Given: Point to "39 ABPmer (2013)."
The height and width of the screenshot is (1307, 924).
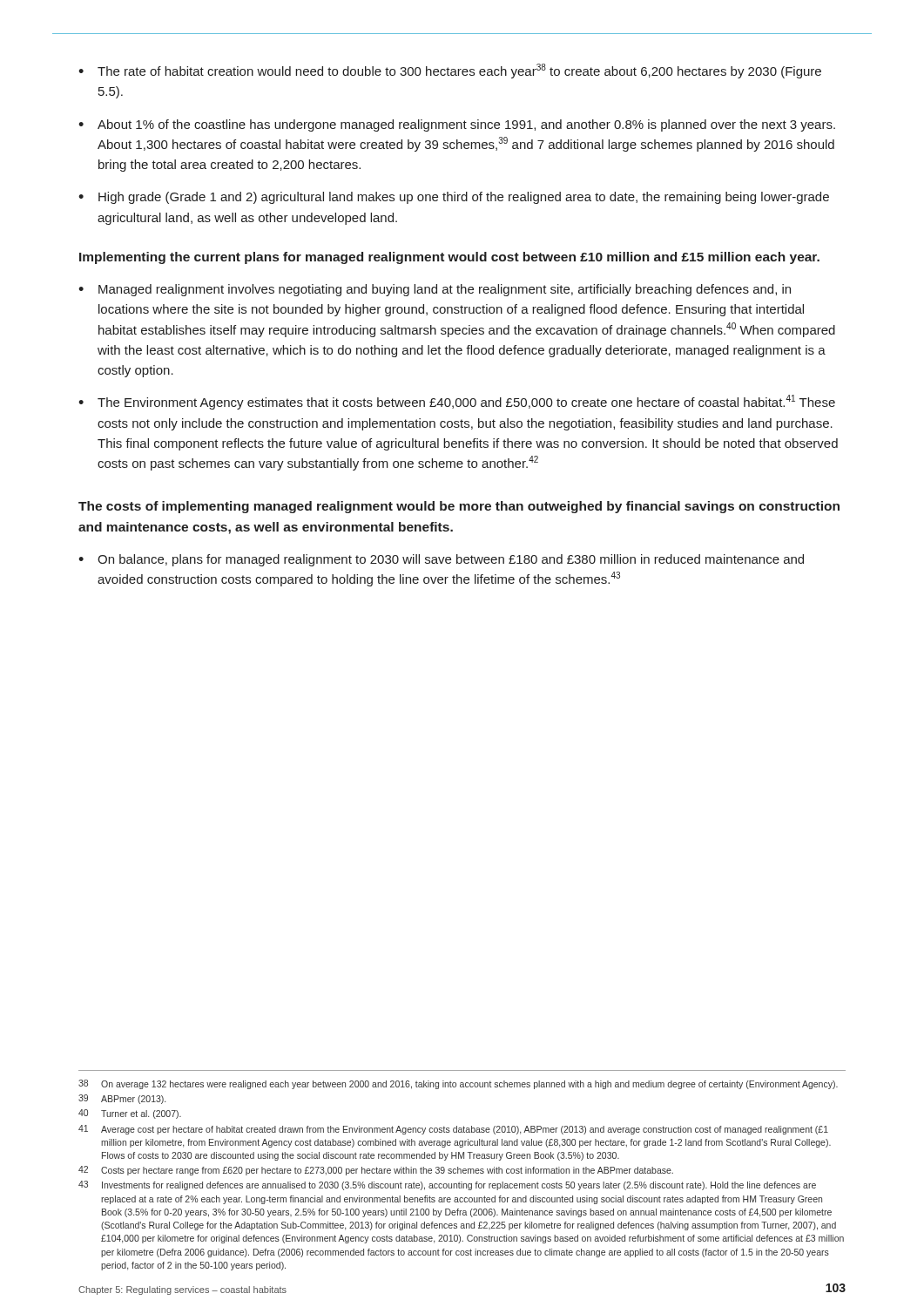Looking at the screenshot, I should coord(122,1099).
